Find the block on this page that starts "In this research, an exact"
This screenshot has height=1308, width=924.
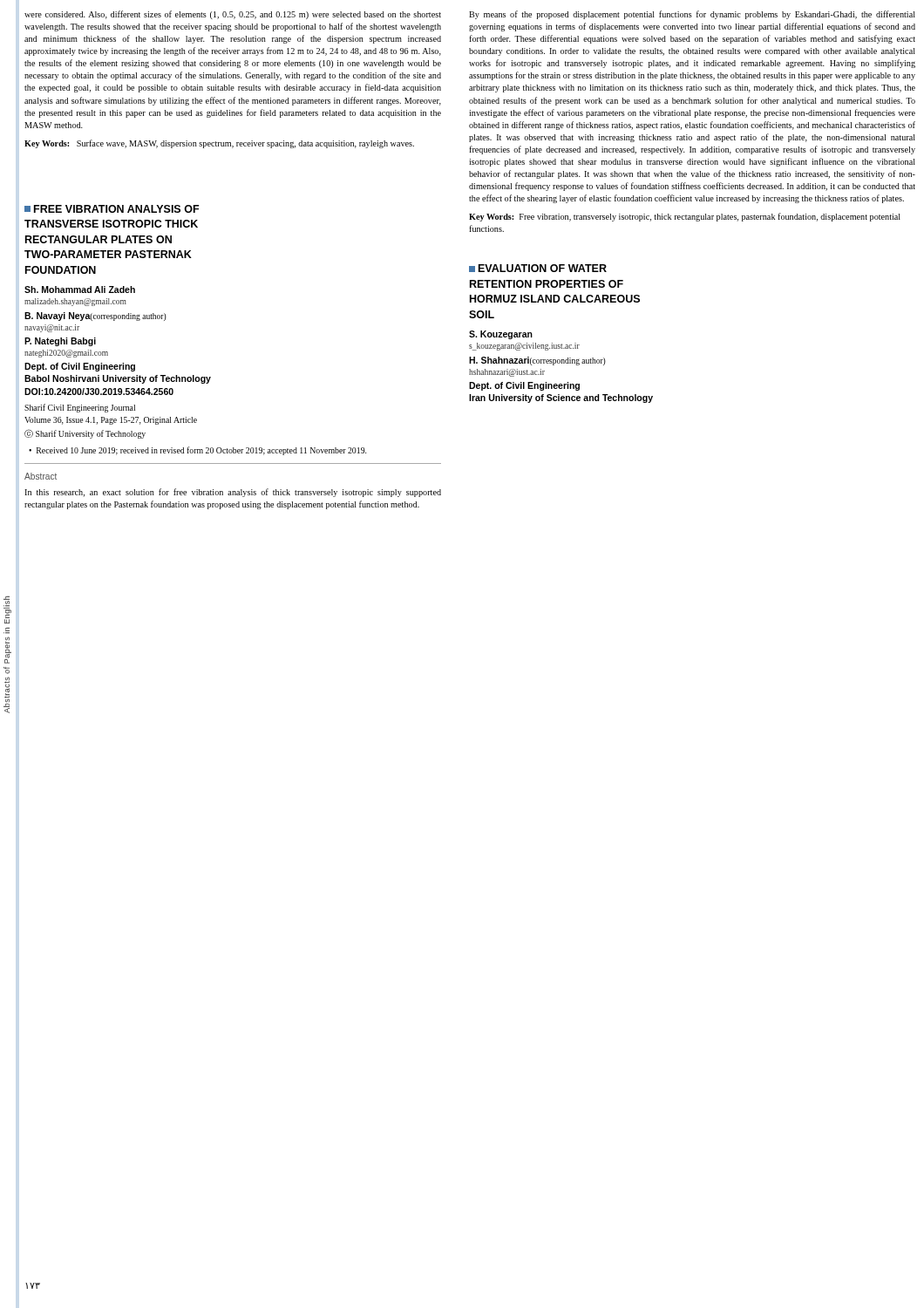coord(233,498)
